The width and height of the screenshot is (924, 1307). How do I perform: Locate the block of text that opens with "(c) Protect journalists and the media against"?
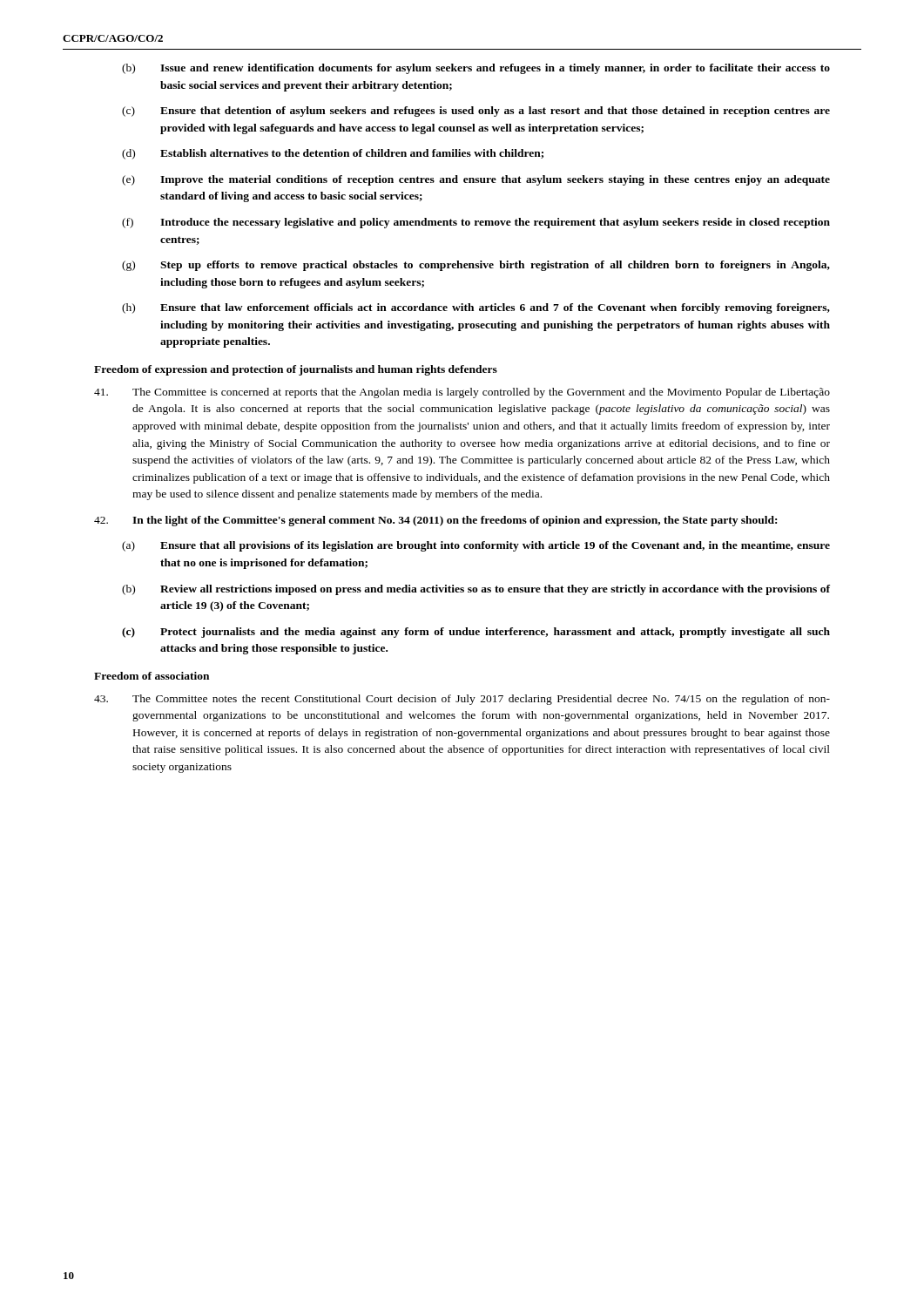pyautogui.click(x=462, y=640)
